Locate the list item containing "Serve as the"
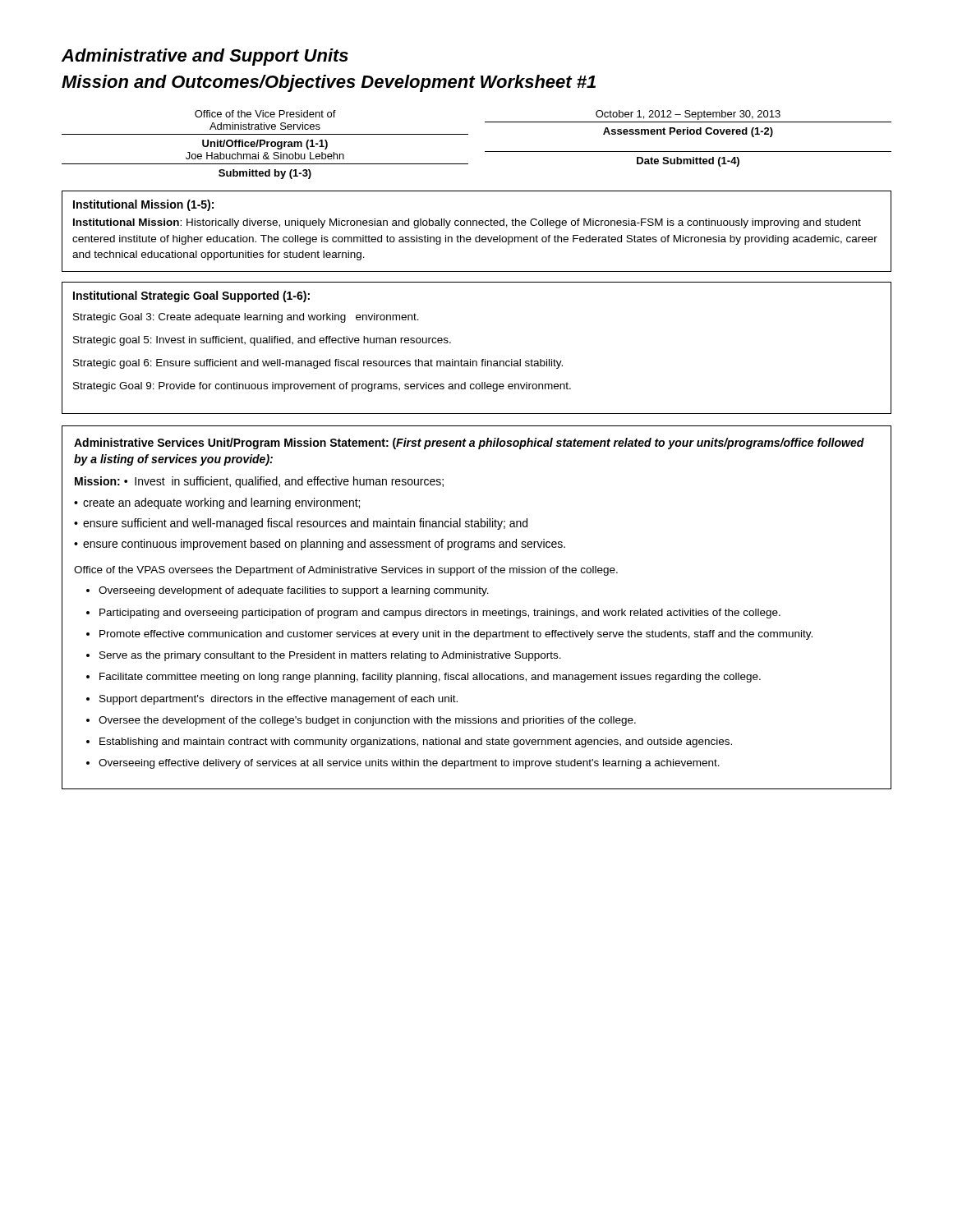The width and height of the screenshot is (953, 1232). click(330, 655)
